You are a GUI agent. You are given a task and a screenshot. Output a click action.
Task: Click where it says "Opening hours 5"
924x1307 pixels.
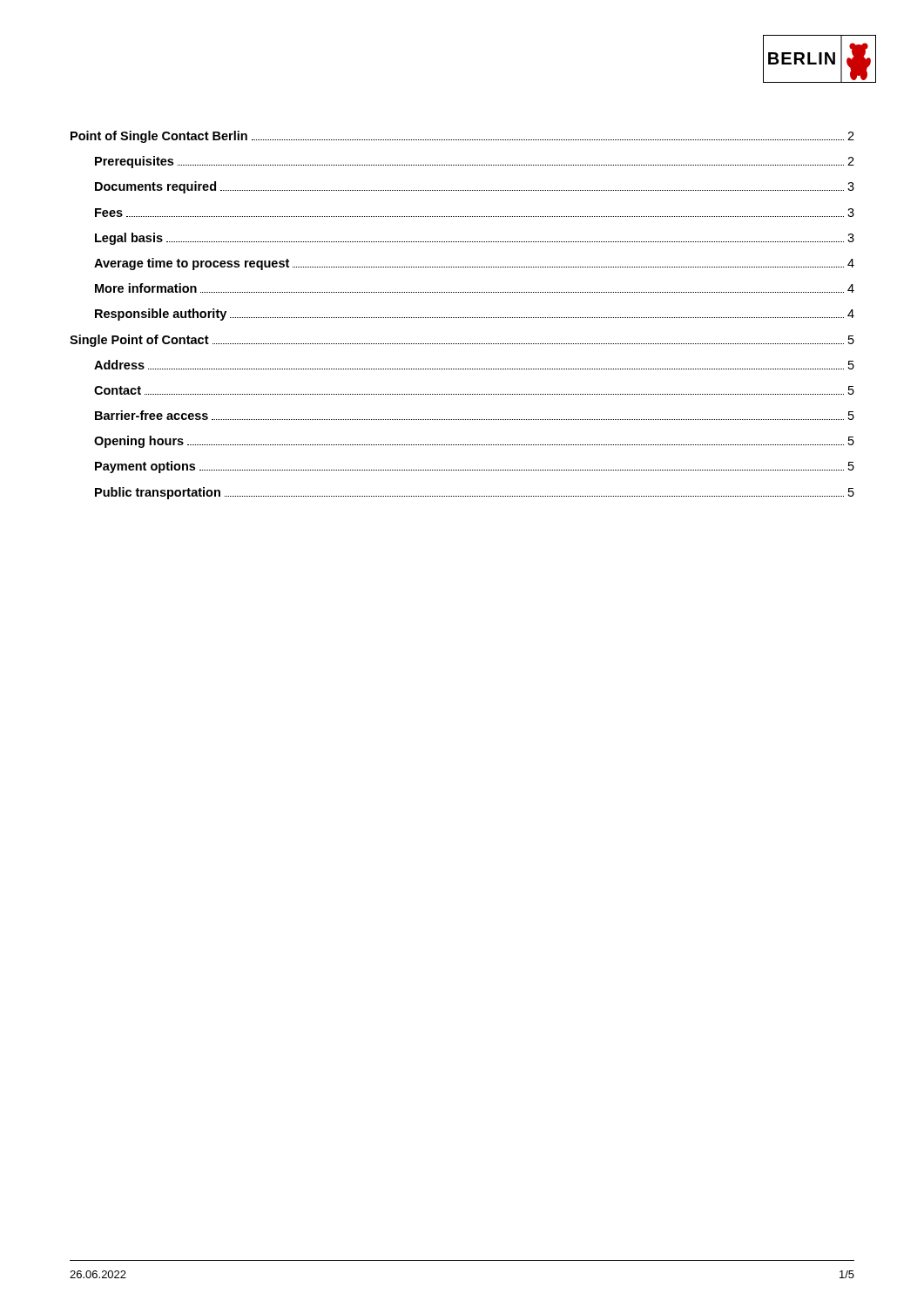462,442
